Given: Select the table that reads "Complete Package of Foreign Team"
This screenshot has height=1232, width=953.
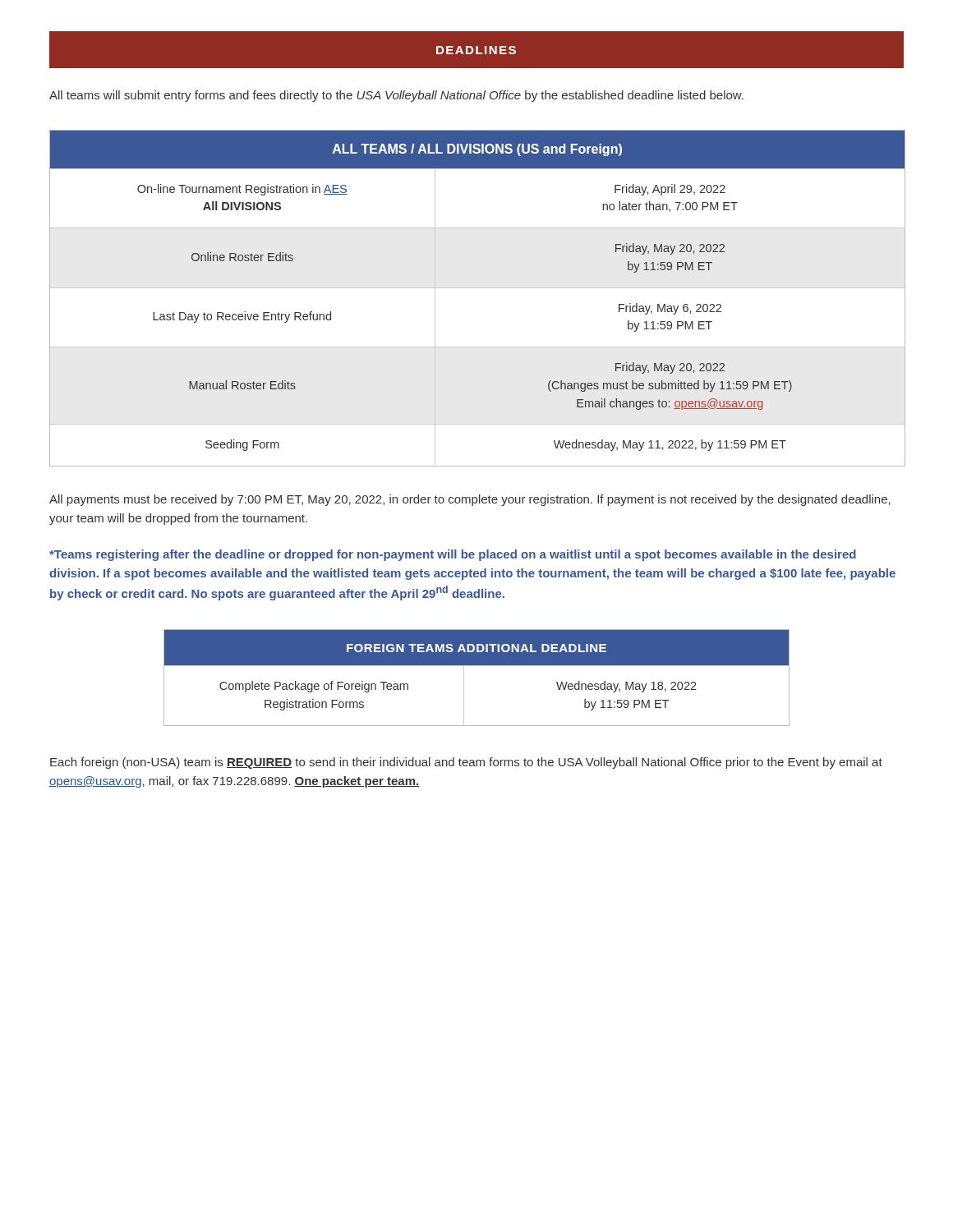Looking at the screenshot, I should click(x=476, y=678).
